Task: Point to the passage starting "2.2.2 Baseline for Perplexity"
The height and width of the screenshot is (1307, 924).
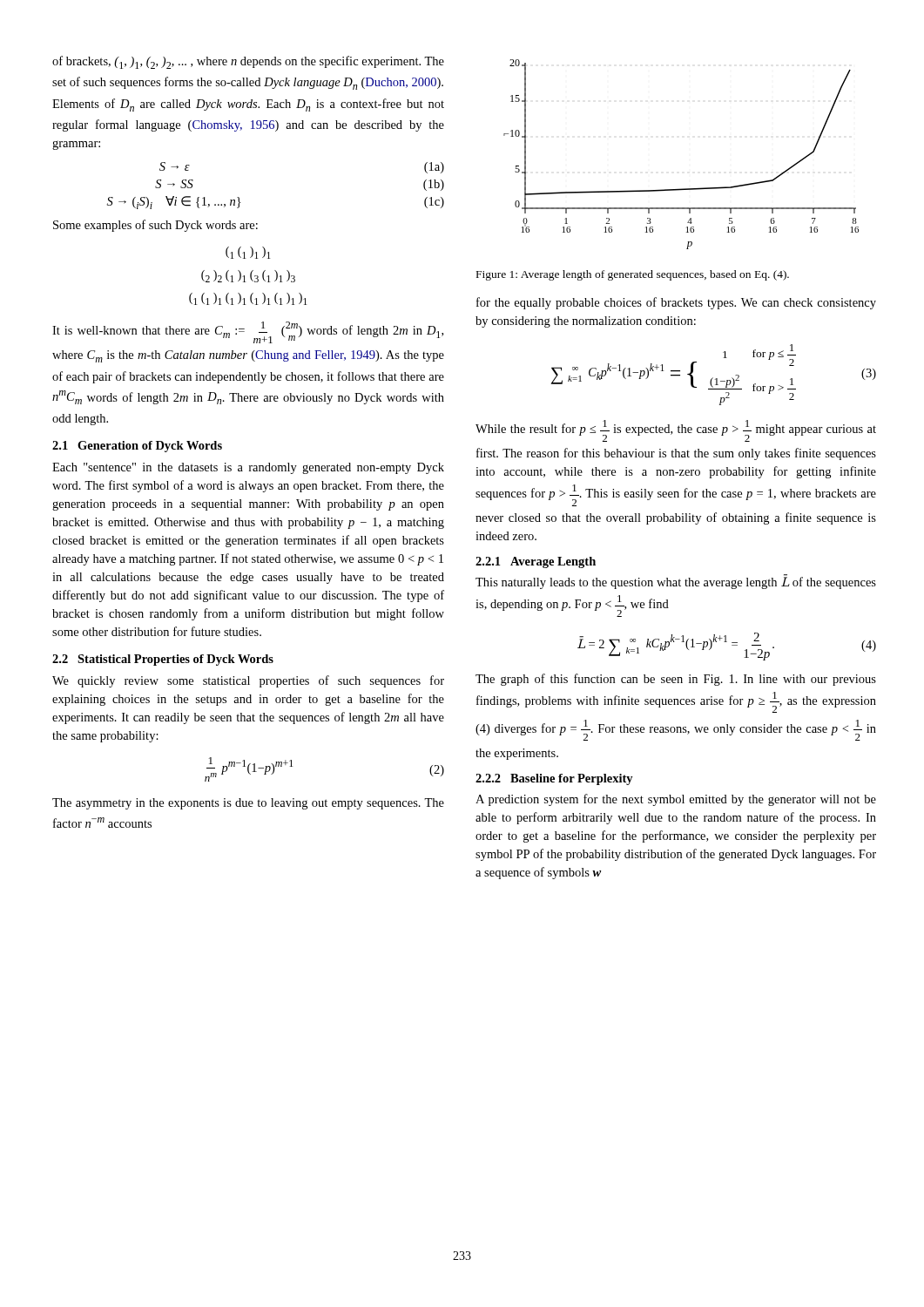Action: point(554,778)
